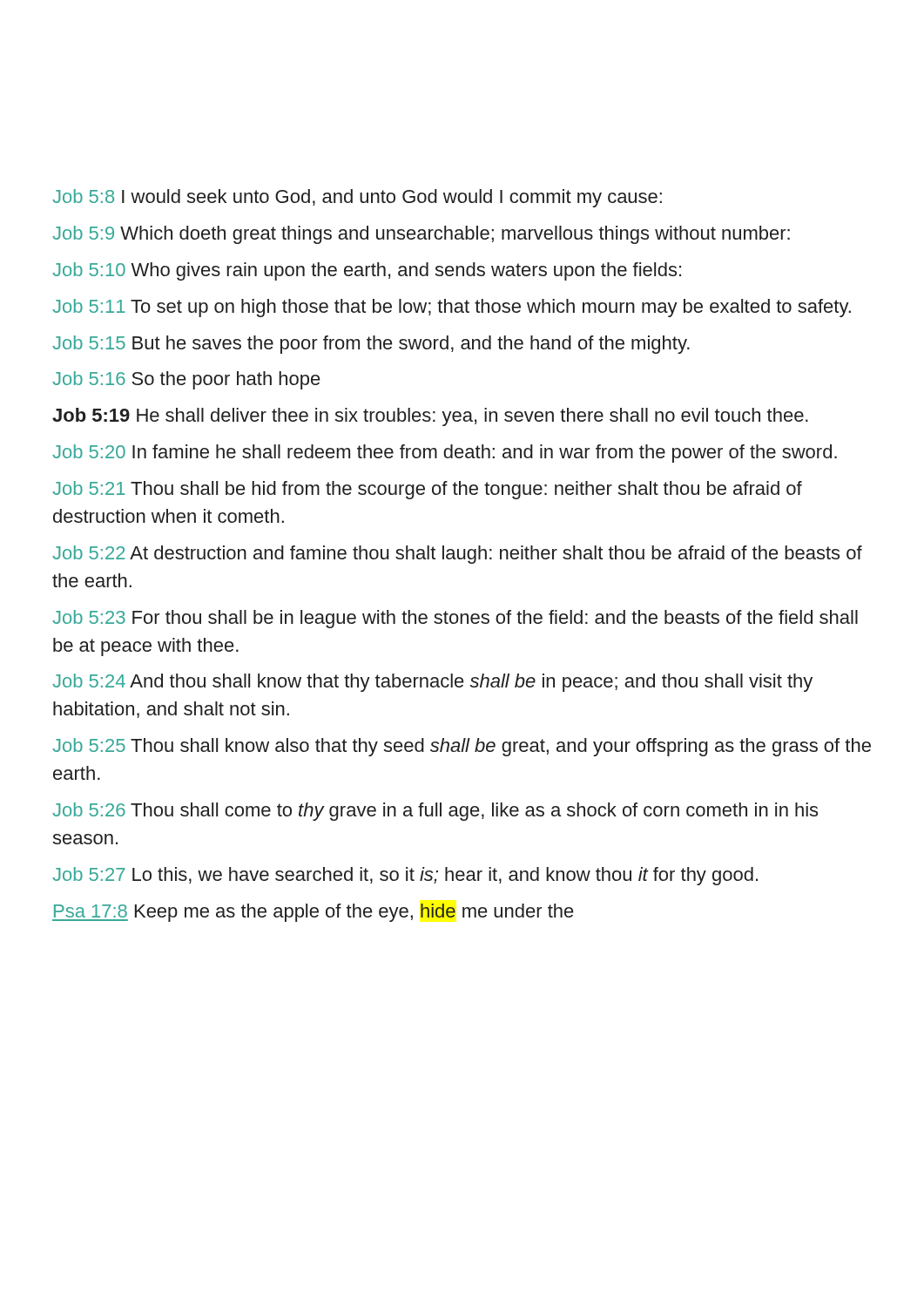Find the element starting "Job 5:24 And thou shall know that"

(433, 695)
